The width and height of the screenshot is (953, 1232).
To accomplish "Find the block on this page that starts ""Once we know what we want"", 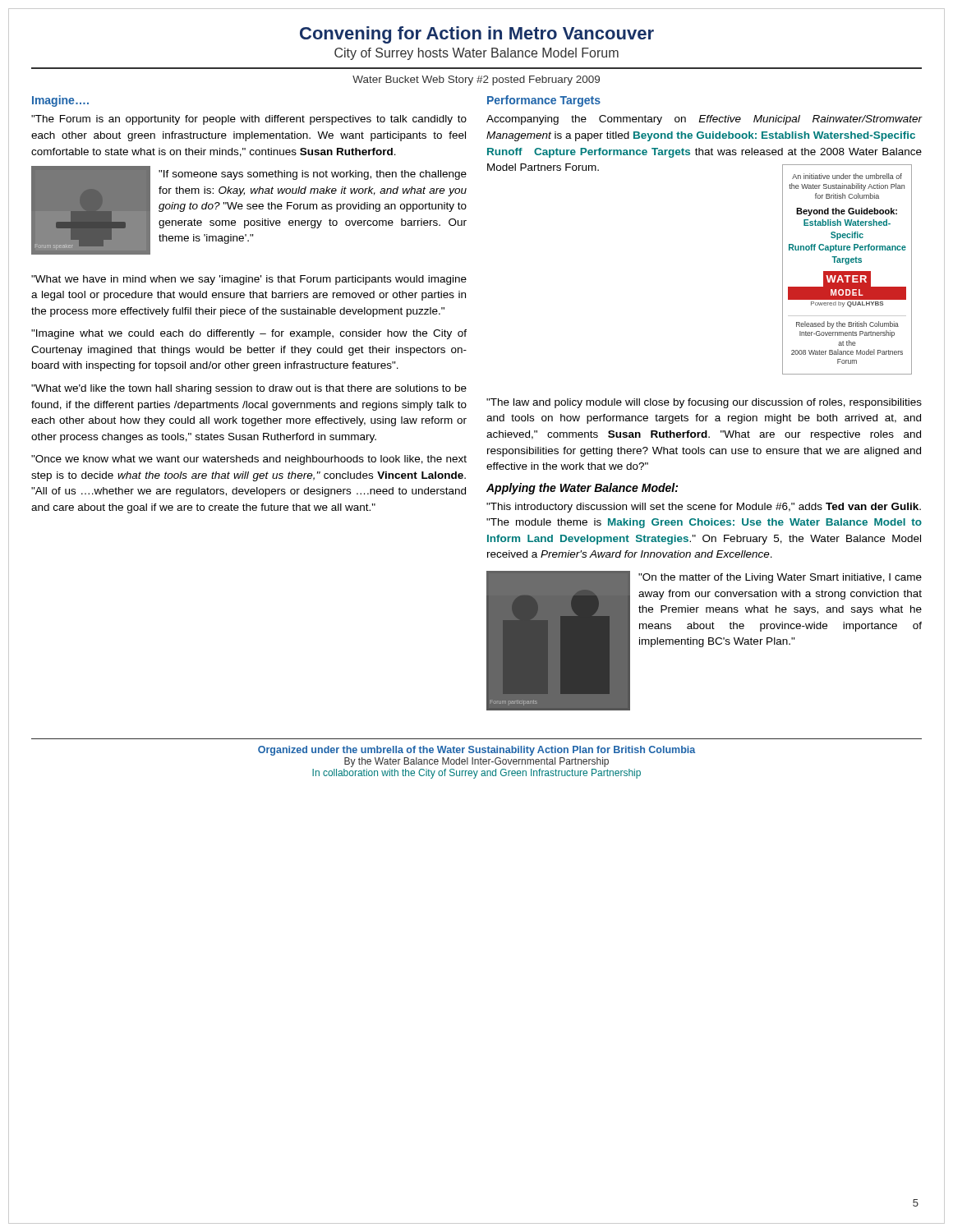I will [x=249, y=483].
